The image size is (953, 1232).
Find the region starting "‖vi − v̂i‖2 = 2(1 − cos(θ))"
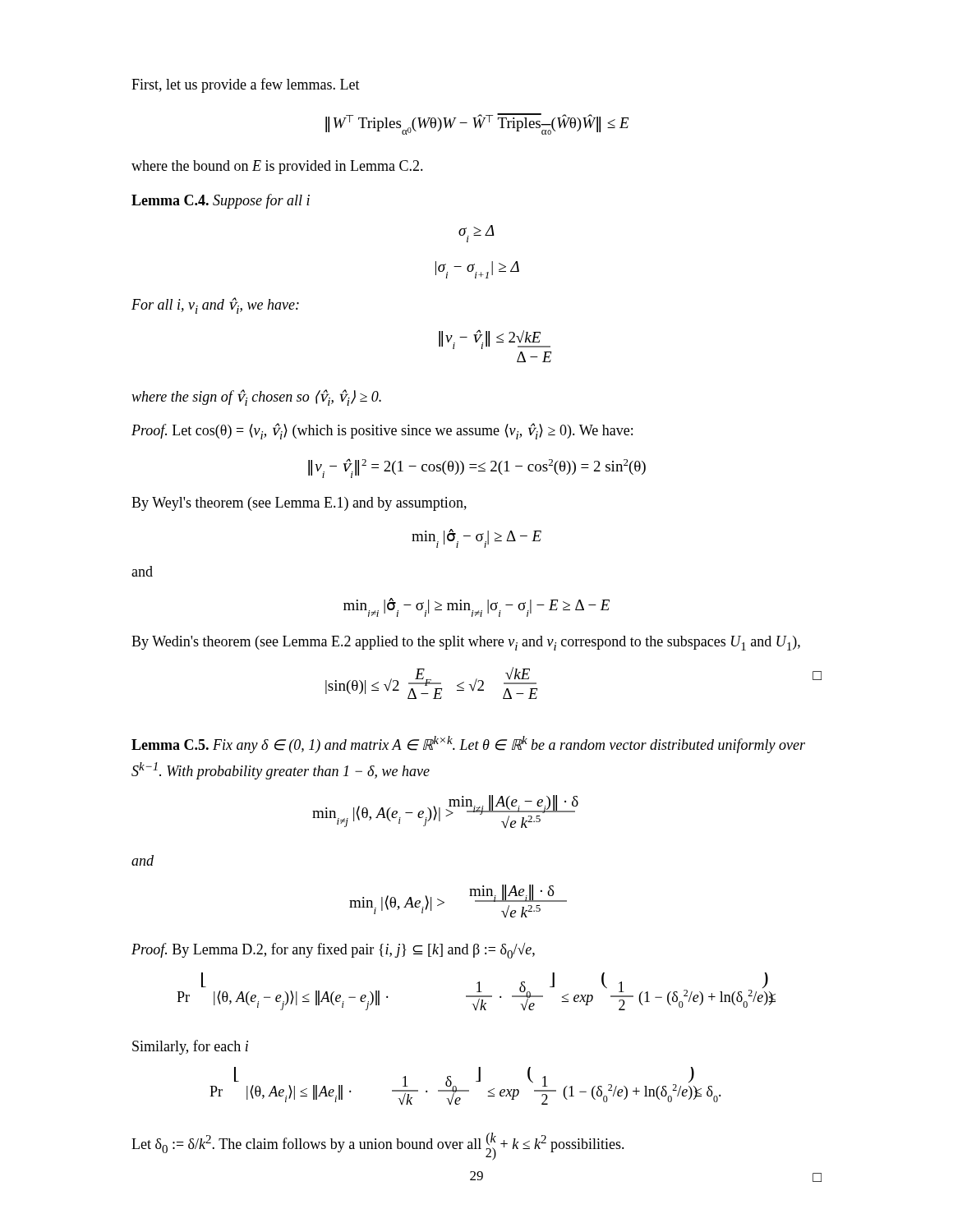point(476,466)
